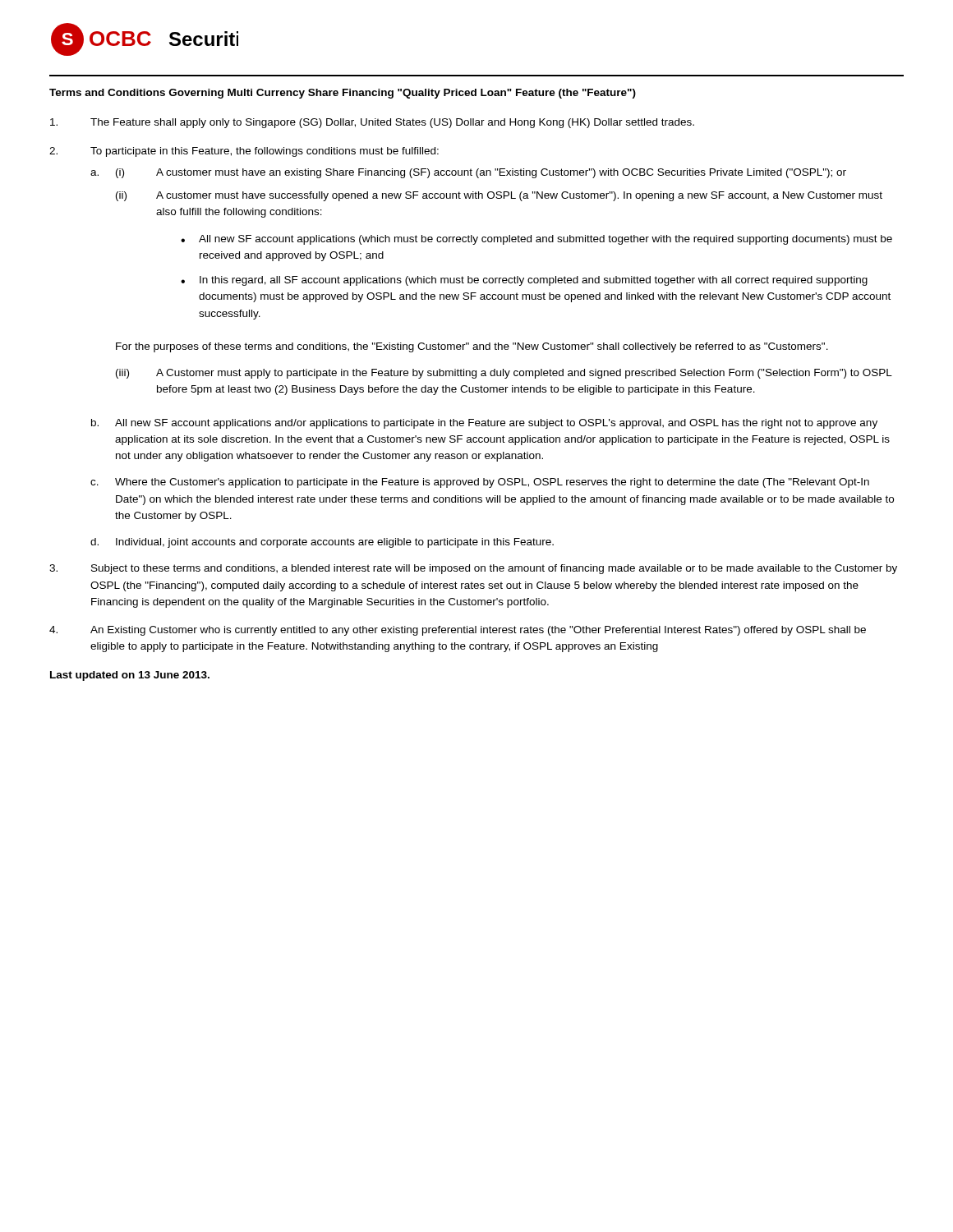Select the list item that says "• In this regard, all SF account"
The width and height of the screenshot is (953, 1232).
point(542,297)
